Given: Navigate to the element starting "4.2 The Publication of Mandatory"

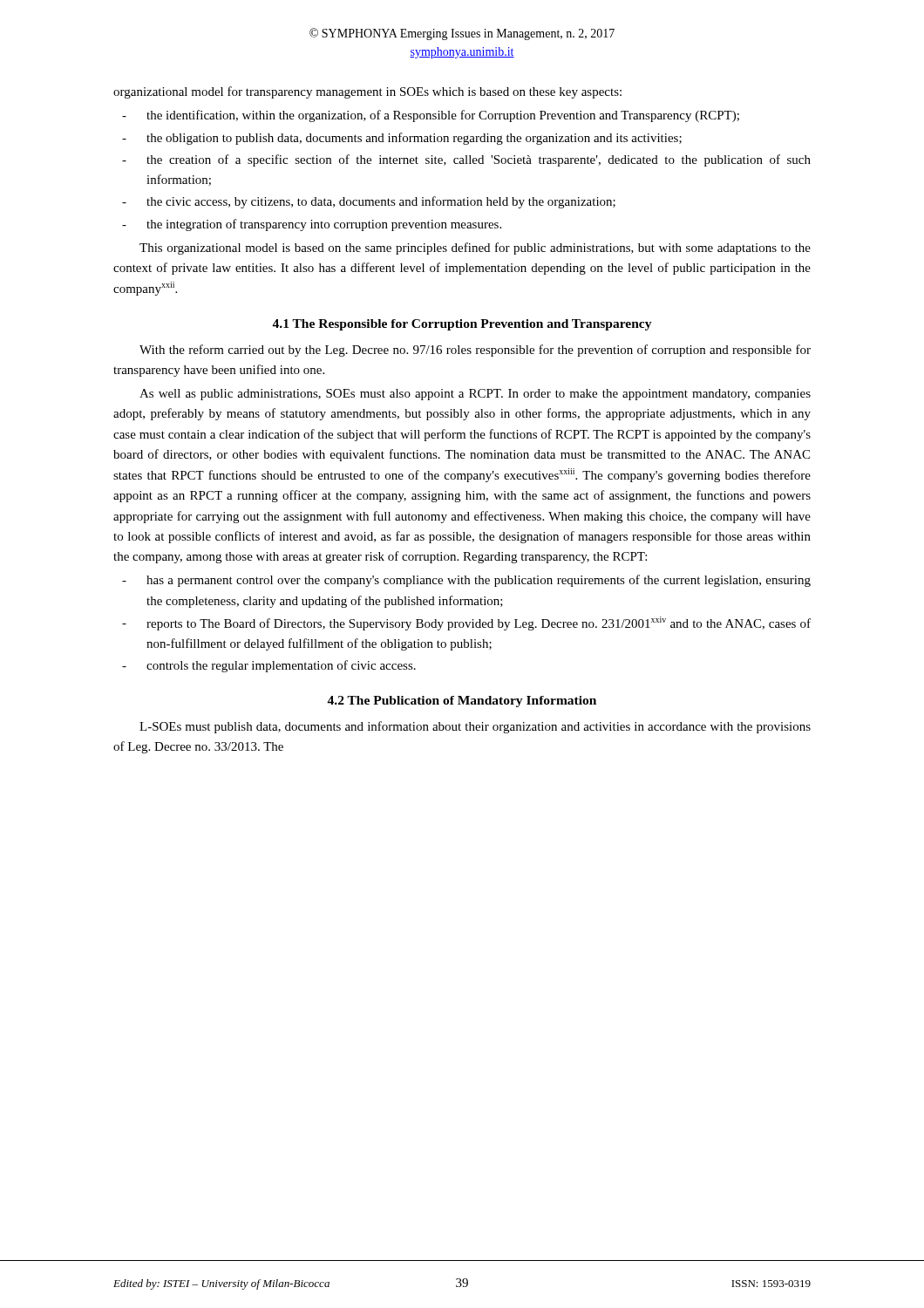Looking at the screenshot, I should coord(462,699).
